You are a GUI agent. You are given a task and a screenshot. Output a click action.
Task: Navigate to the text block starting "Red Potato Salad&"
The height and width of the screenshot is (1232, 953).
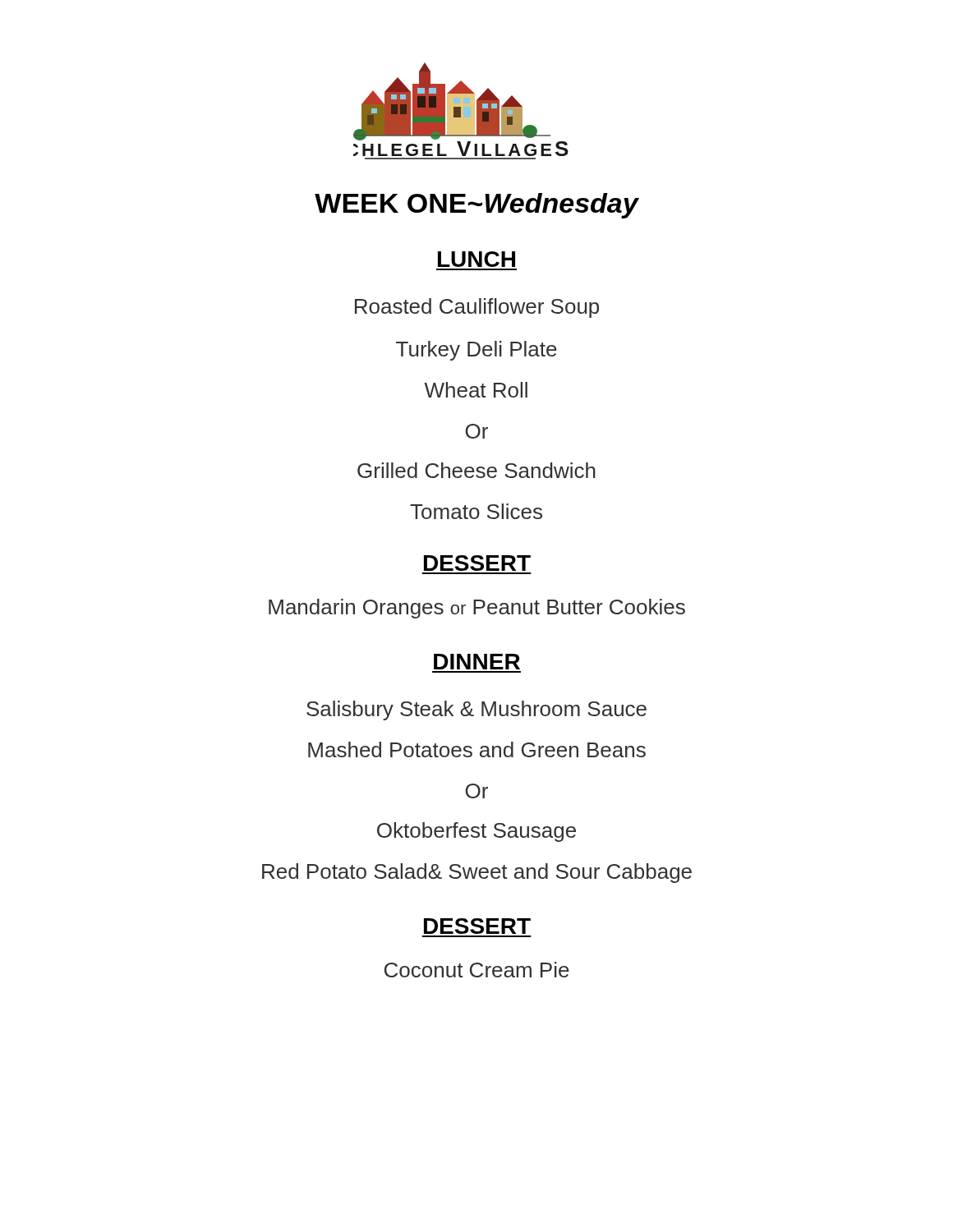pos(476,871)
